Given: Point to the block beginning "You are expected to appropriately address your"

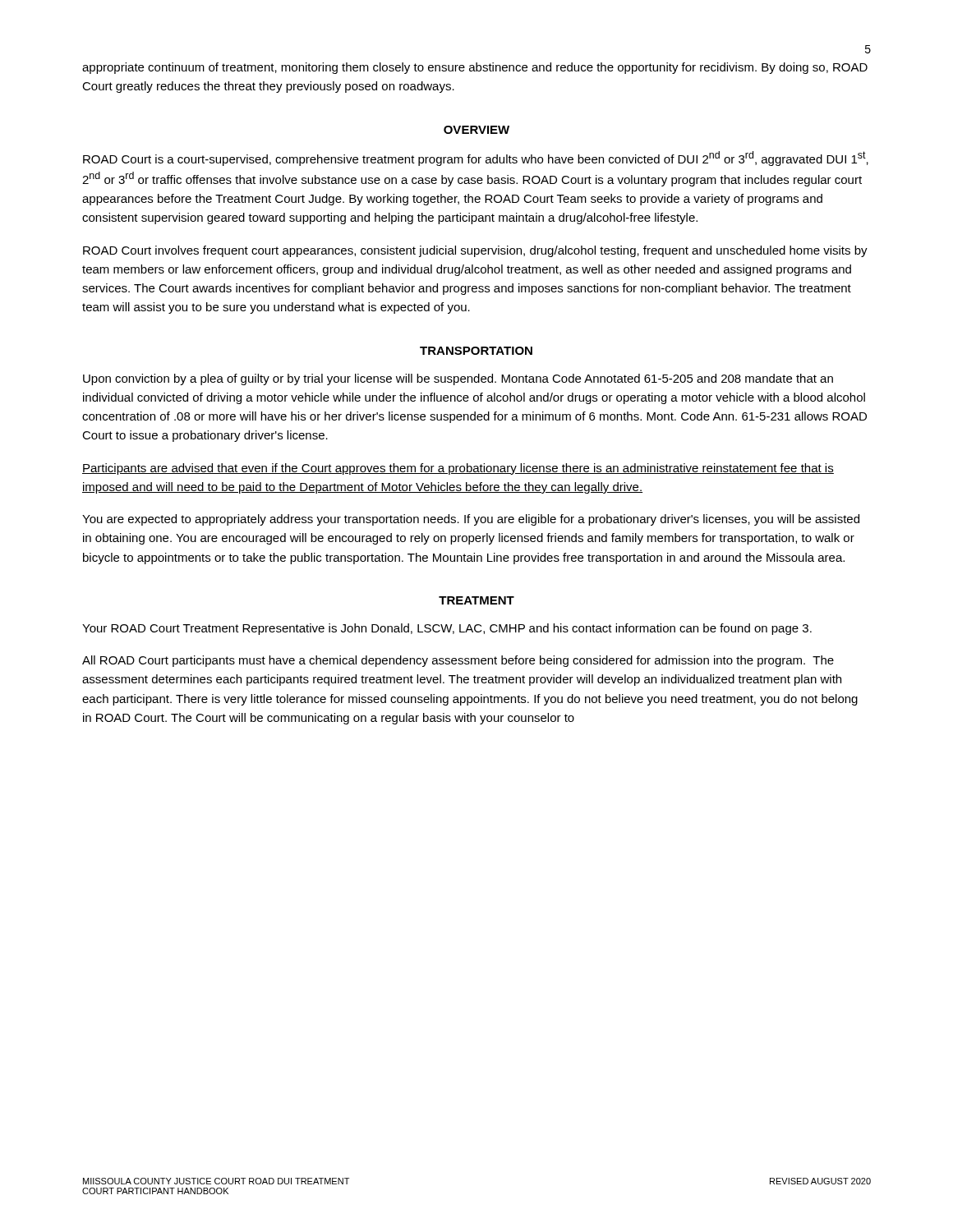Looking at the screenshot, I should [471, 538].
